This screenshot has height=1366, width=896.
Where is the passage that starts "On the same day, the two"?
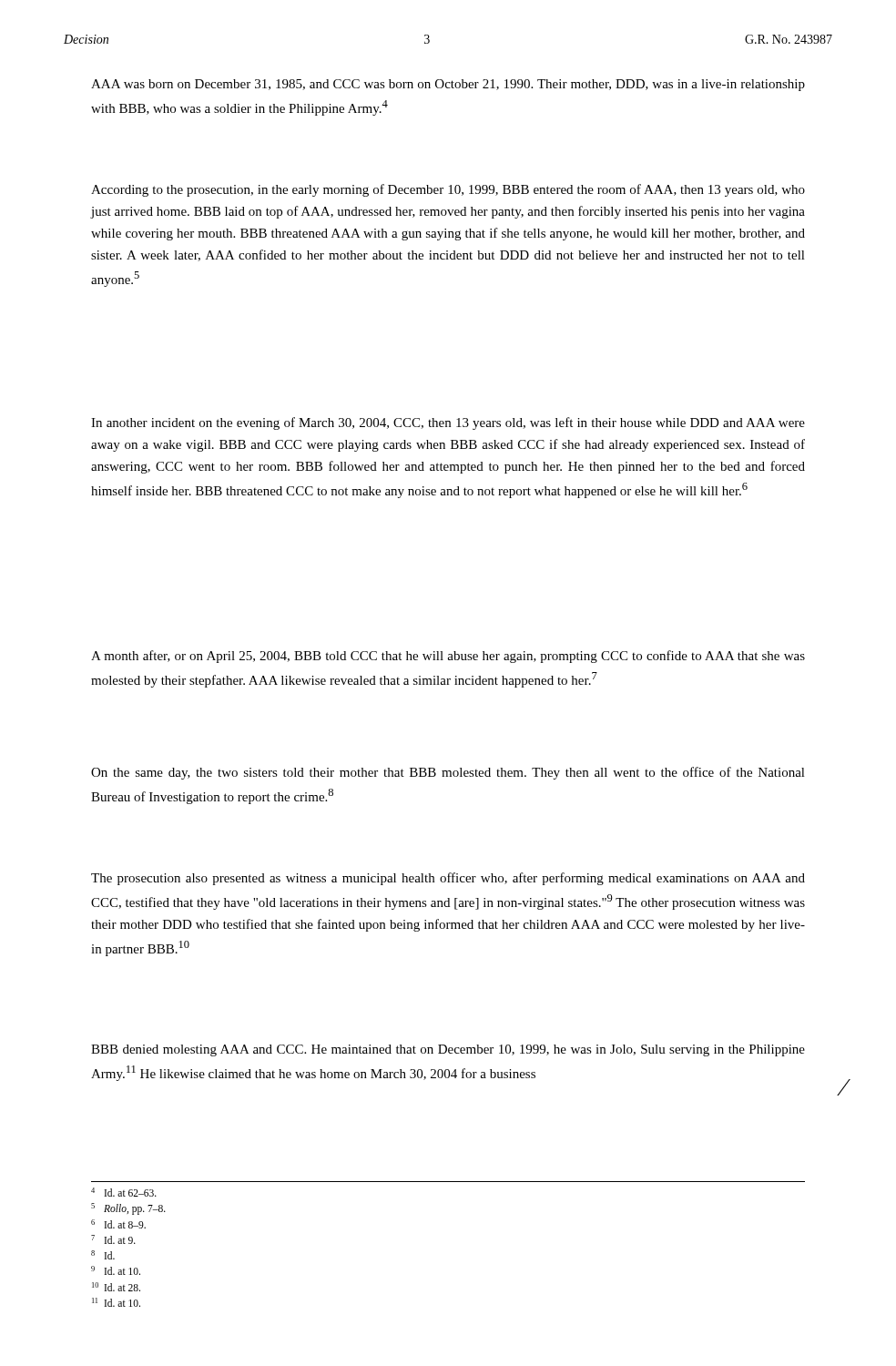coord(448,785)
